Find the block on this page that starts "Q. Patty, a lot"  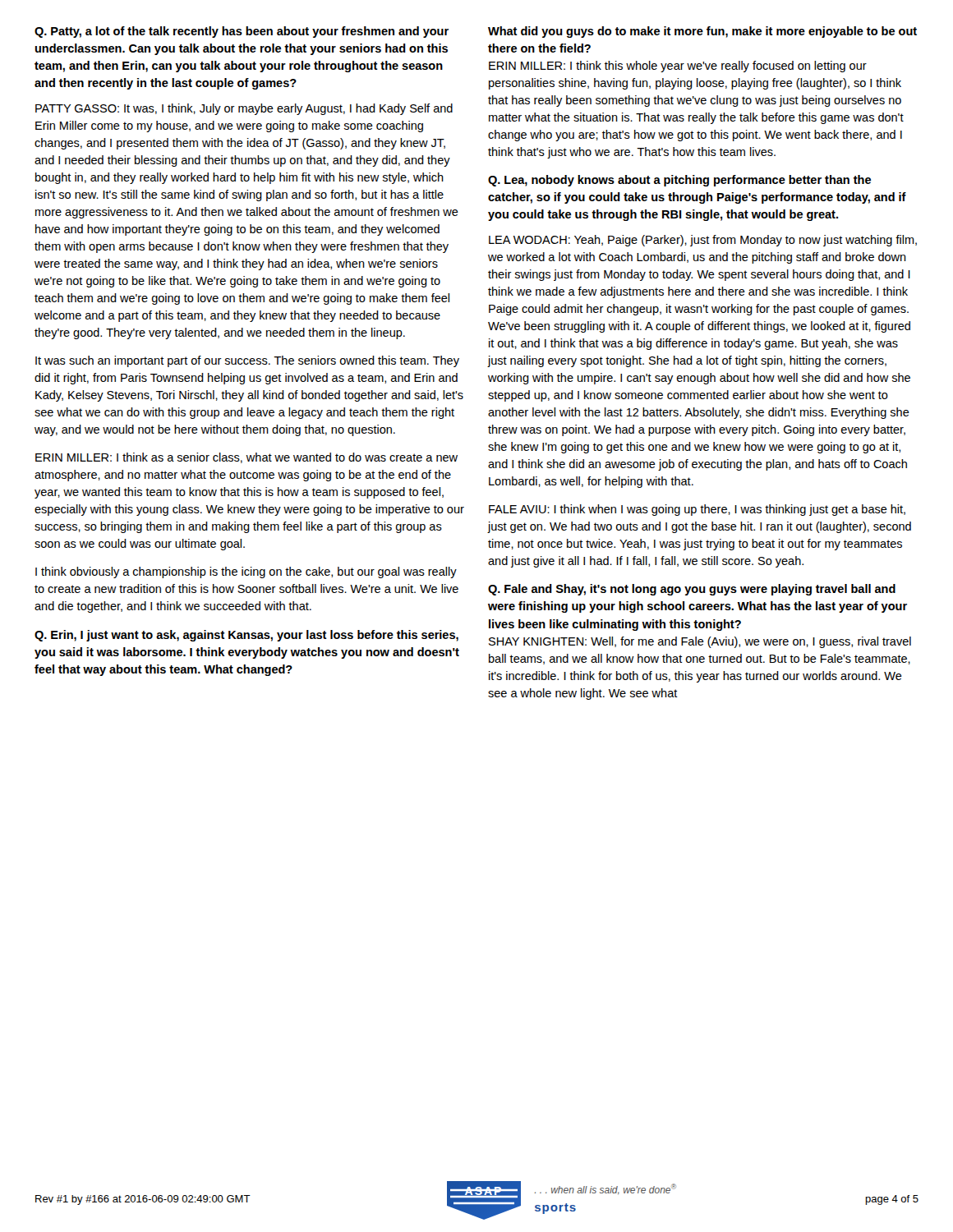coord(250,182)
